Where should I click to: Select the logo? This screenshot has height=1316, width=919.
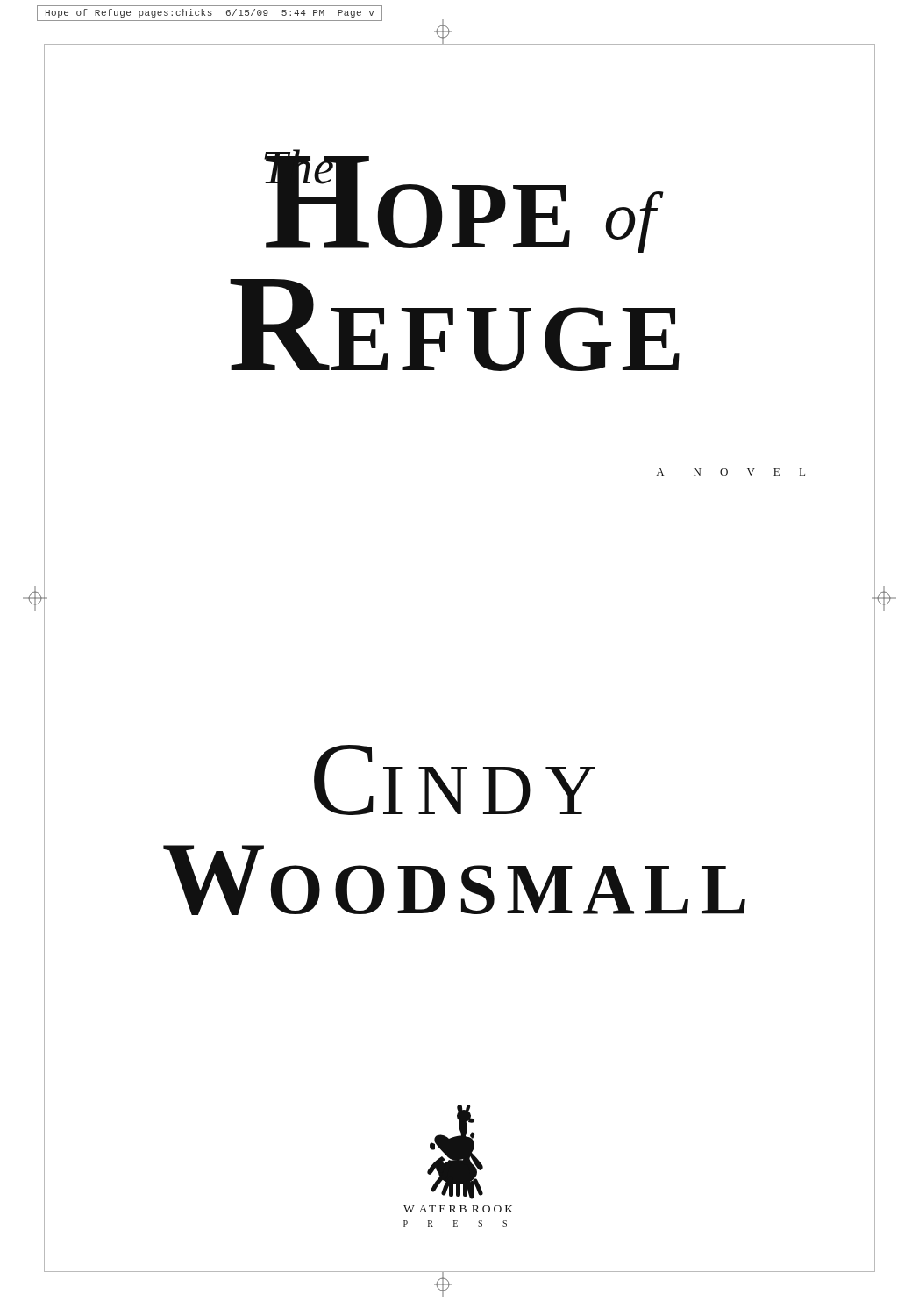pyautogui.click(x=460, y=1163)
